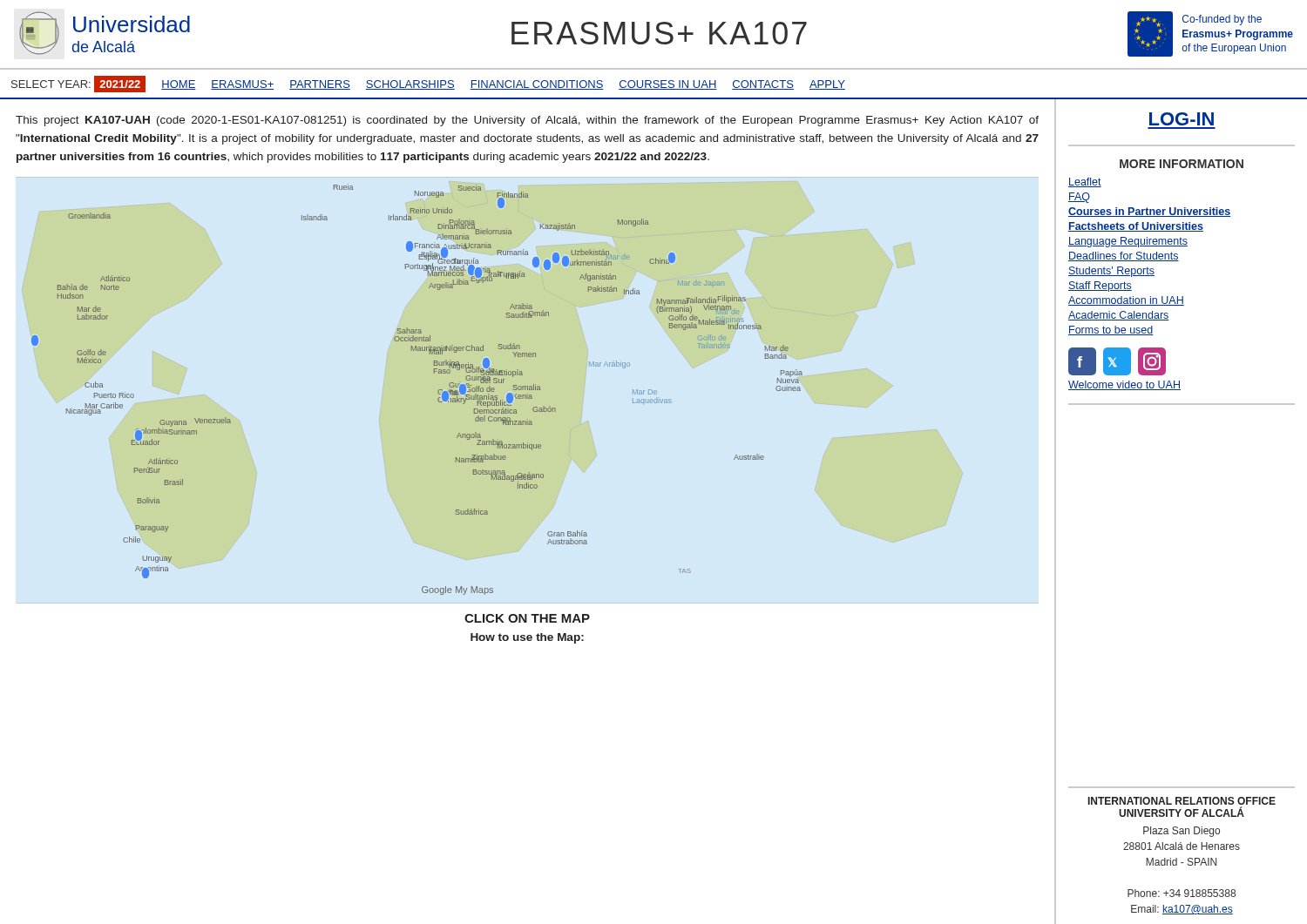Locate the map
The width and height of the screenshot is (1307, 924).
click(527, 390)
